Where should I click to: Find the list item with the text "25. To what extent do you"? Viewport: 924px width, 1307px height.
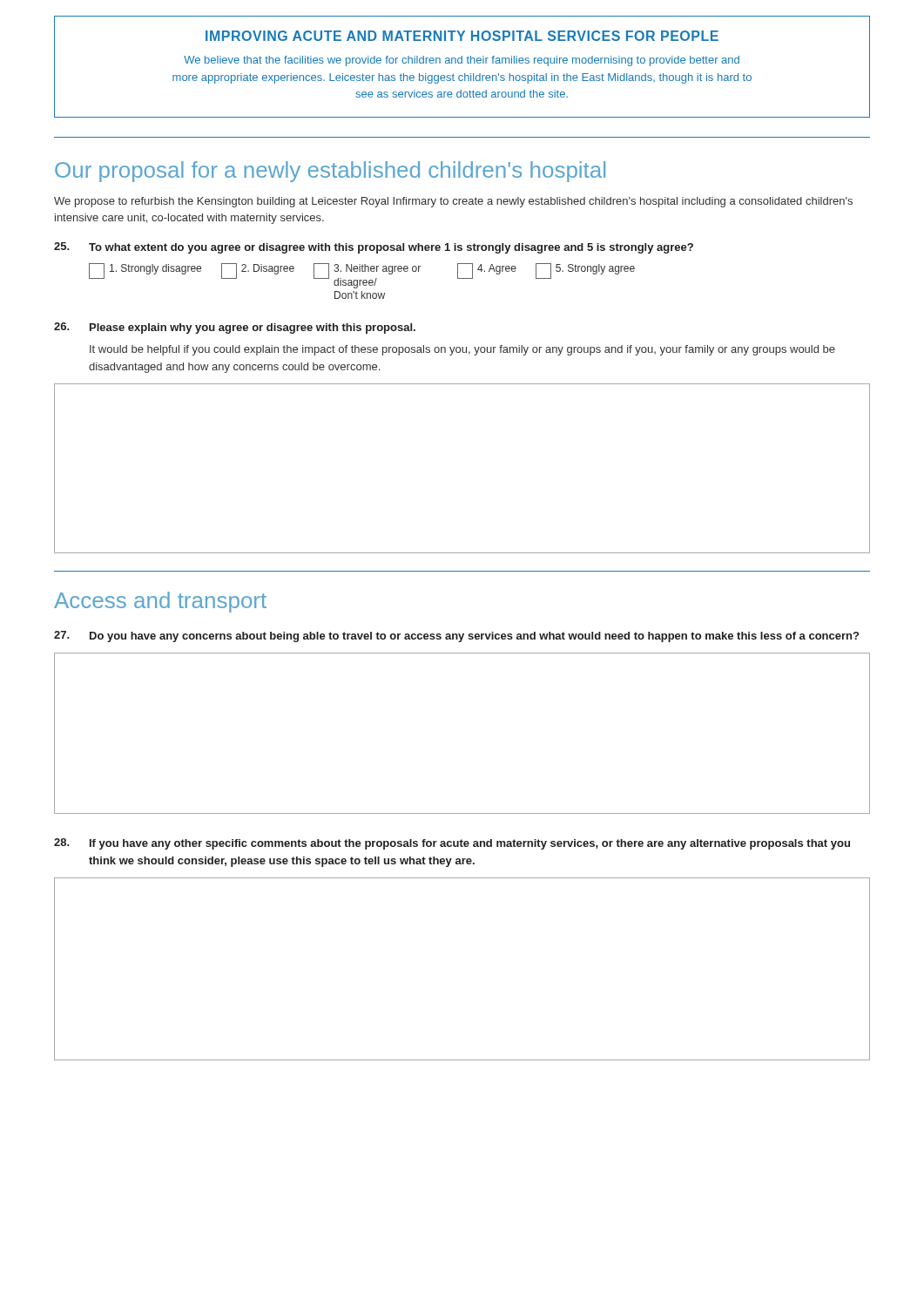pos(462,247)
